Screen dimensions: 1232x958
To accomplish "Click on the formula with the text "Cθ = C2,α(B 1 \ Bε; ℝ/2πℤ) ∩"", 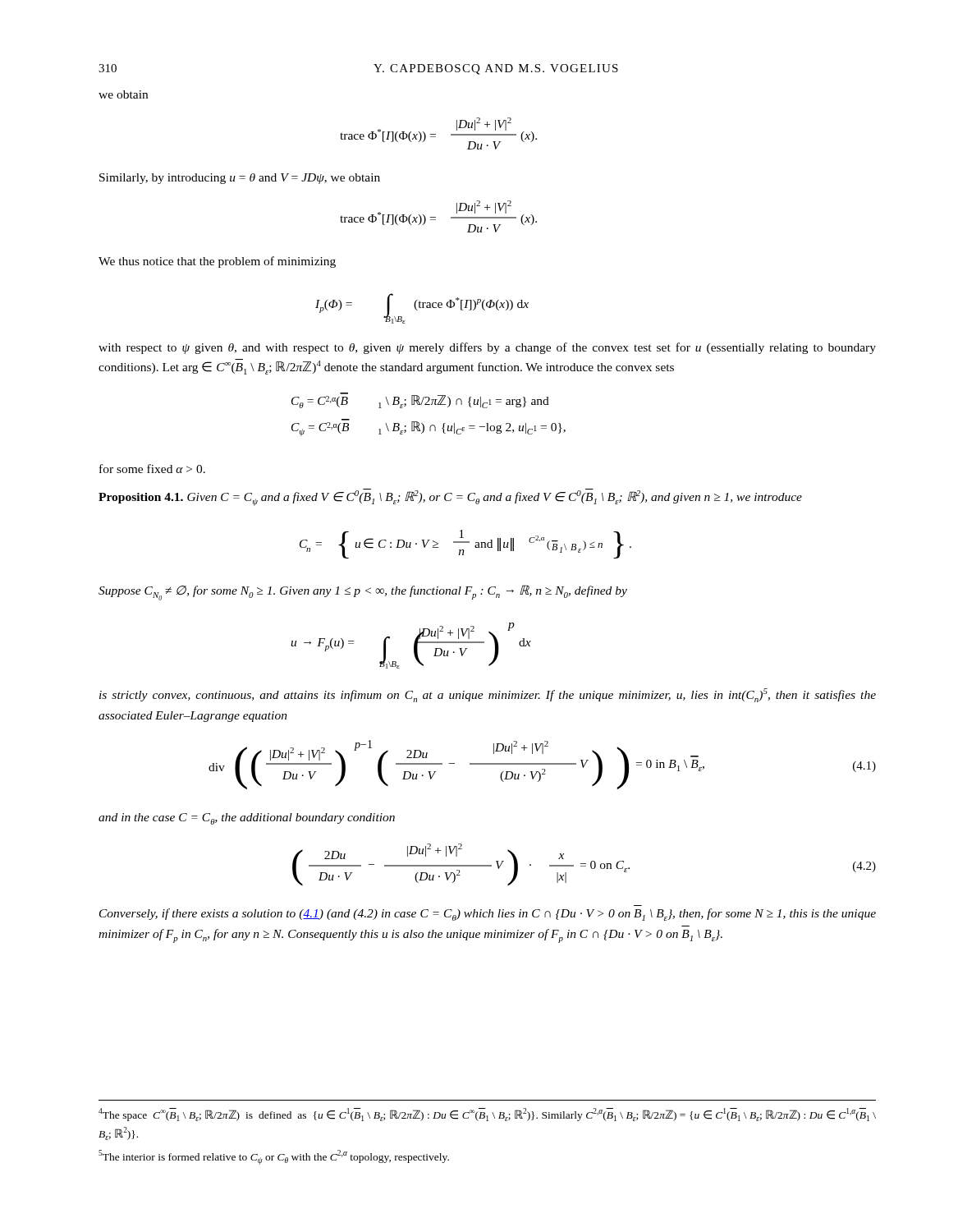I will [x=487, y=416].
